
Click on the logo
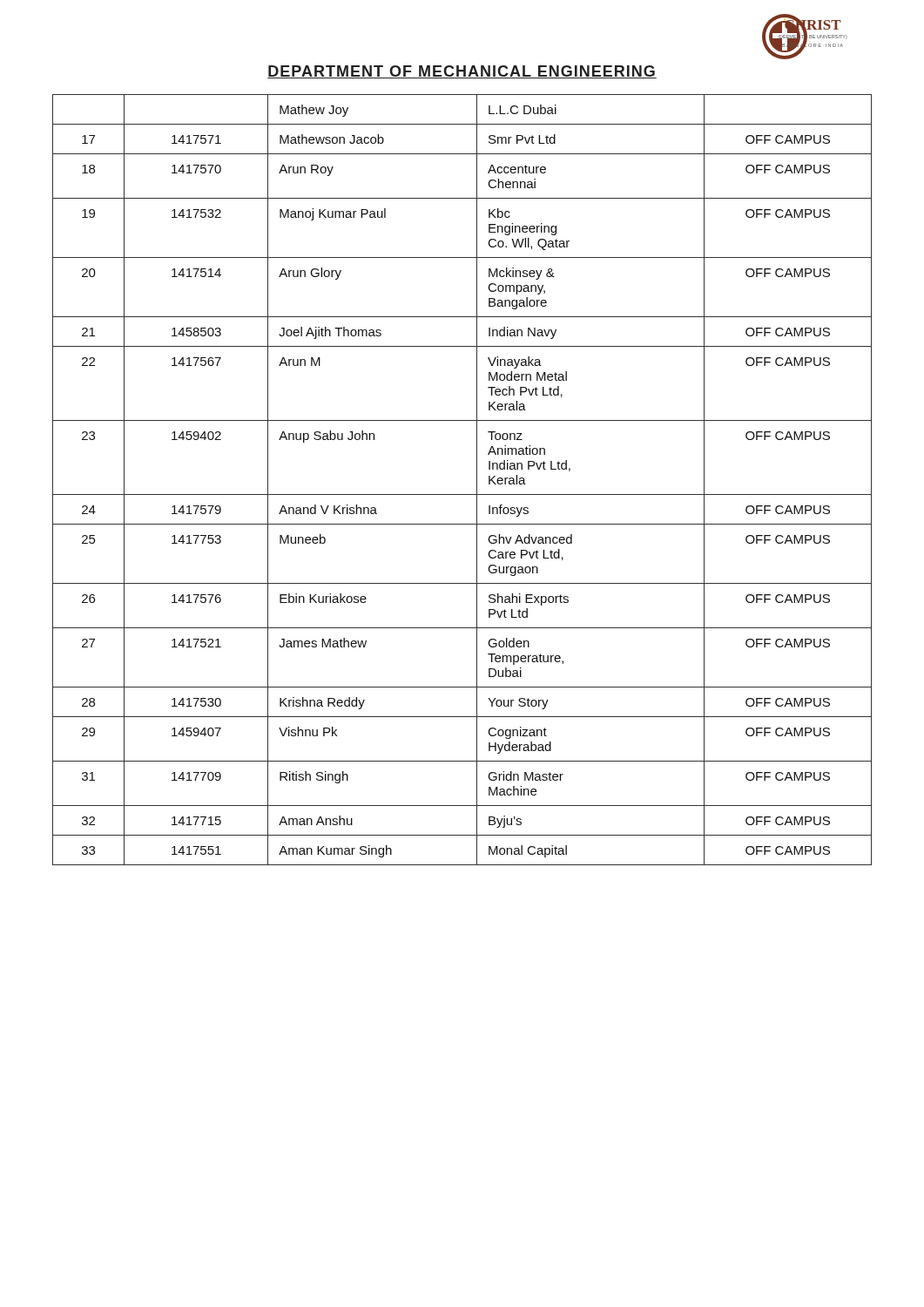815,40
